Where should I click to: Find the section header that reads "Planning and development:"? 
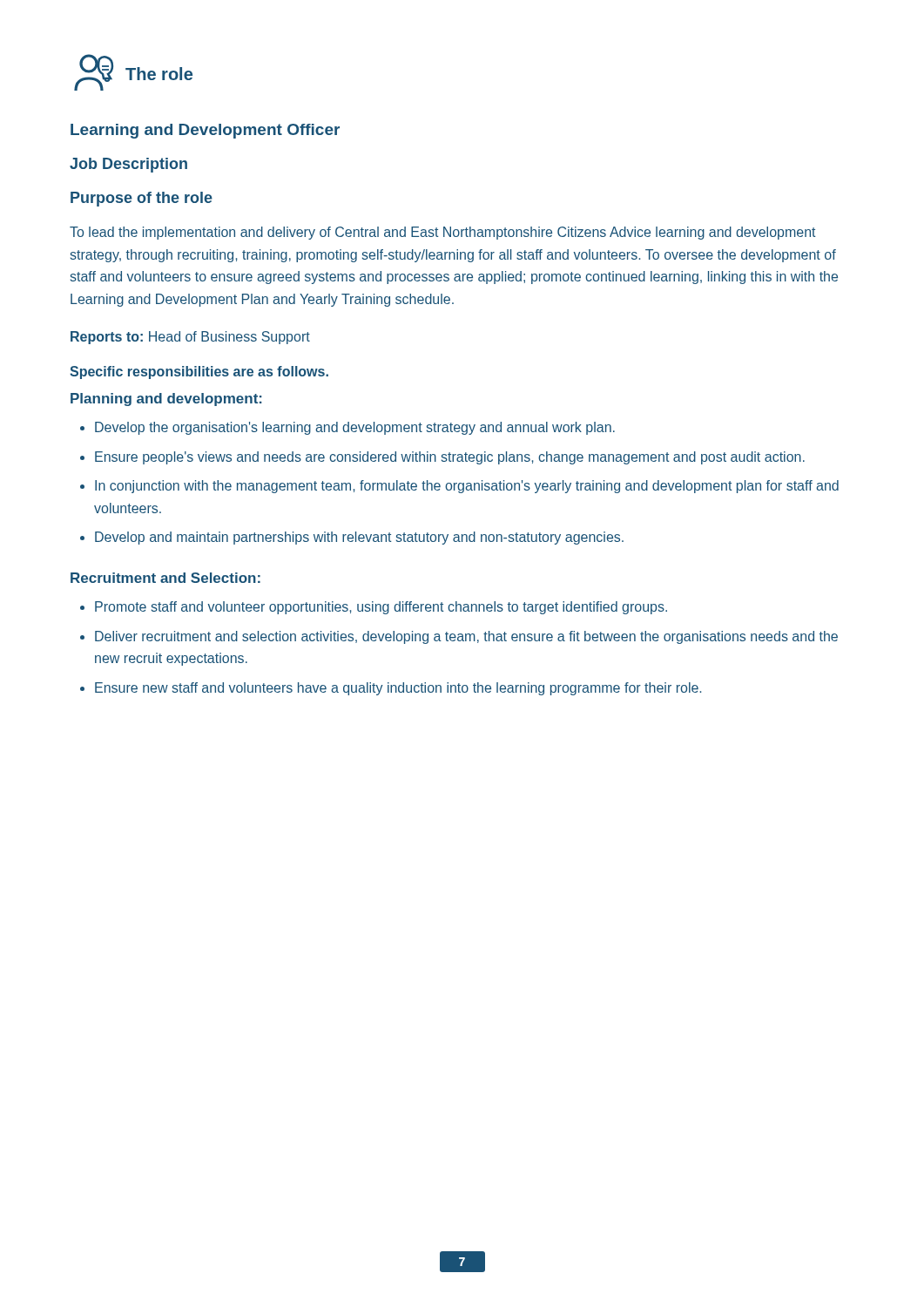click(166, 400)
